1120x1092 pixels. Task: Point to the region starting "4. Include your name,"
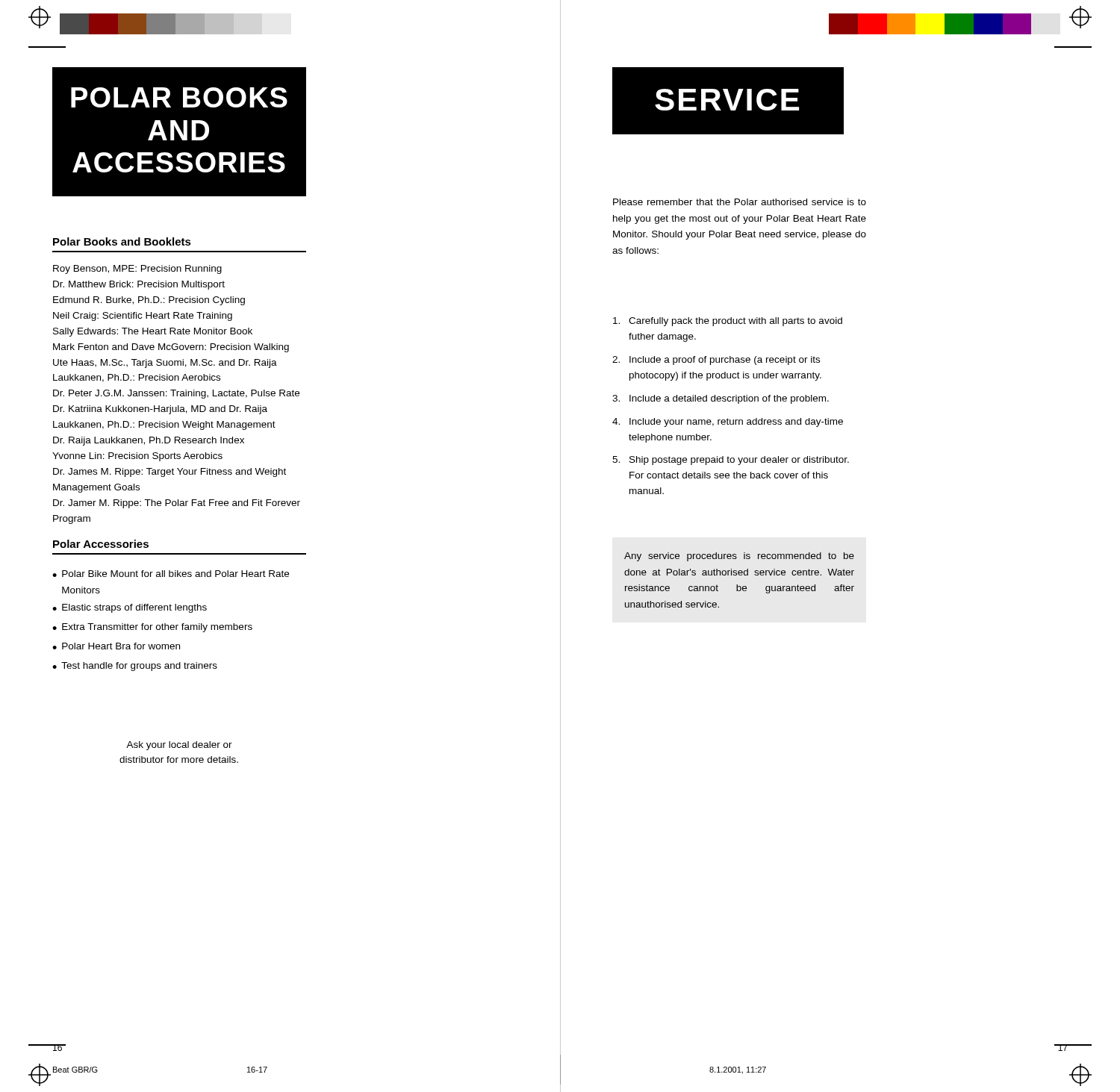tap(739, 430)
